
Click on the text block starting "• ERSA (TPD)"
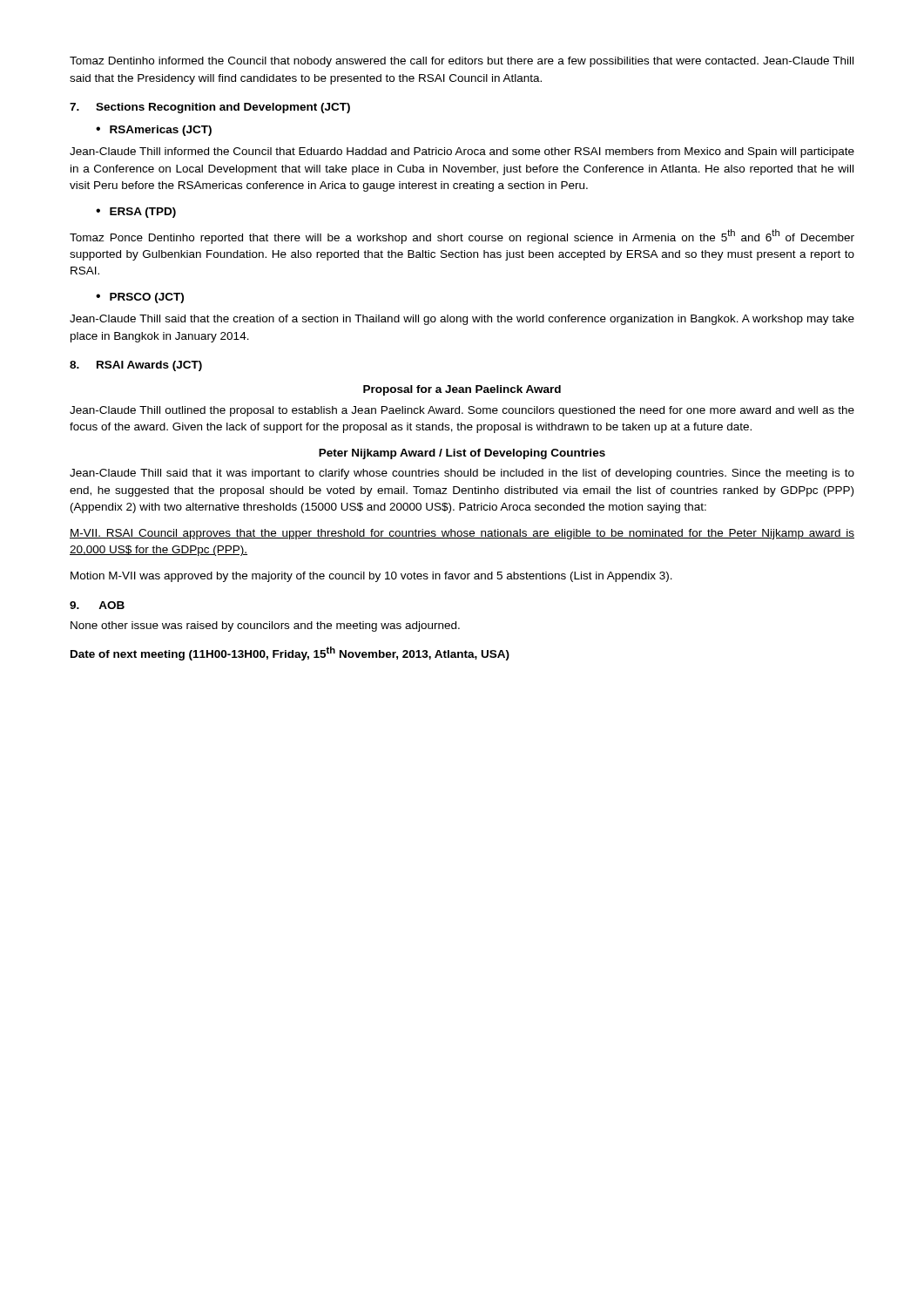pyautogui.click(x=136, y=213)
